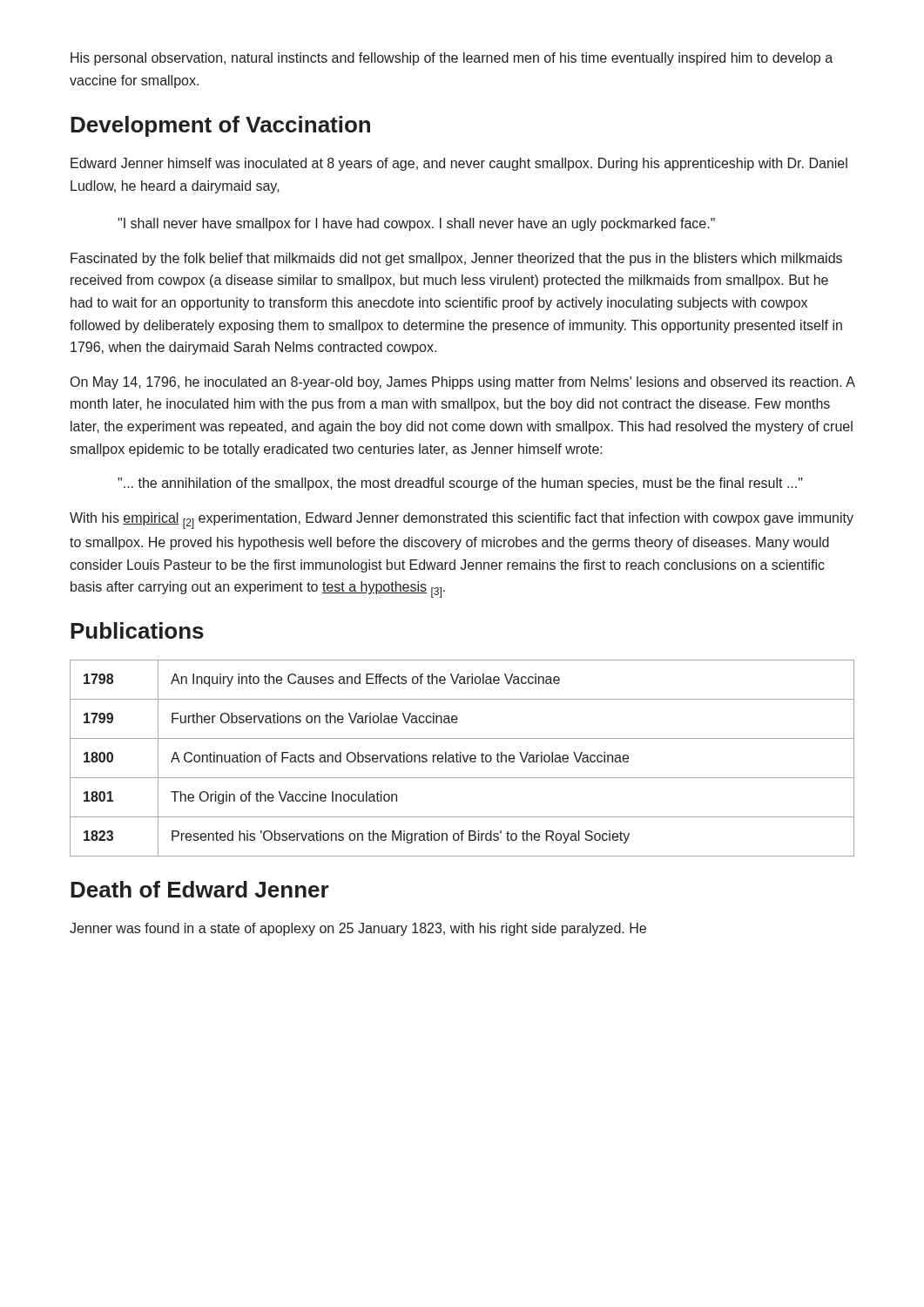The width and height of the screenshot is (924, 1307).
Task: Click on the region starting "Edward Jenner himself was"
Action: [x=459, y=174]
